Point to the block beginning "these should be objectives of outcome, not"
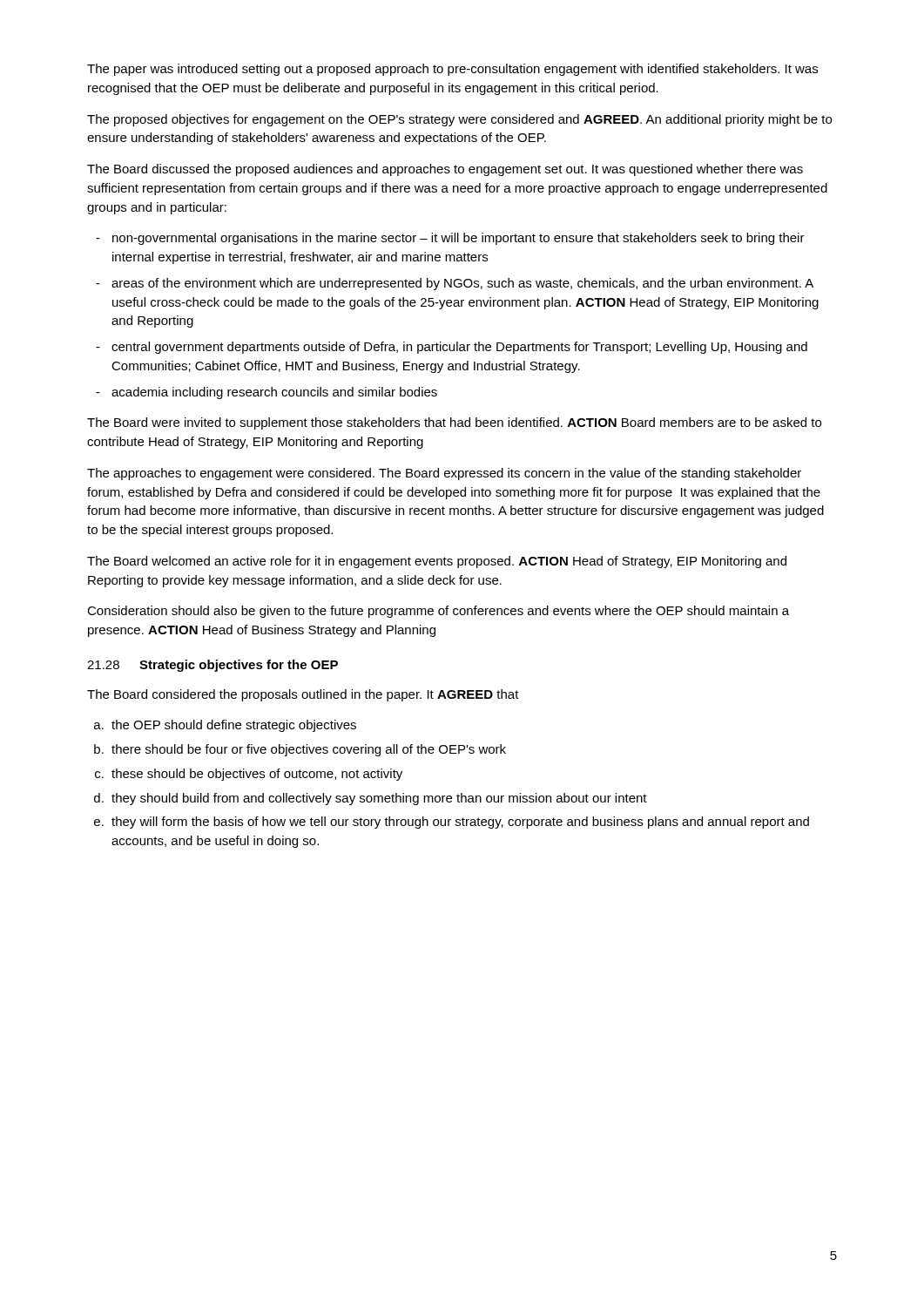924x1307 pixels. tap(257, 773)
